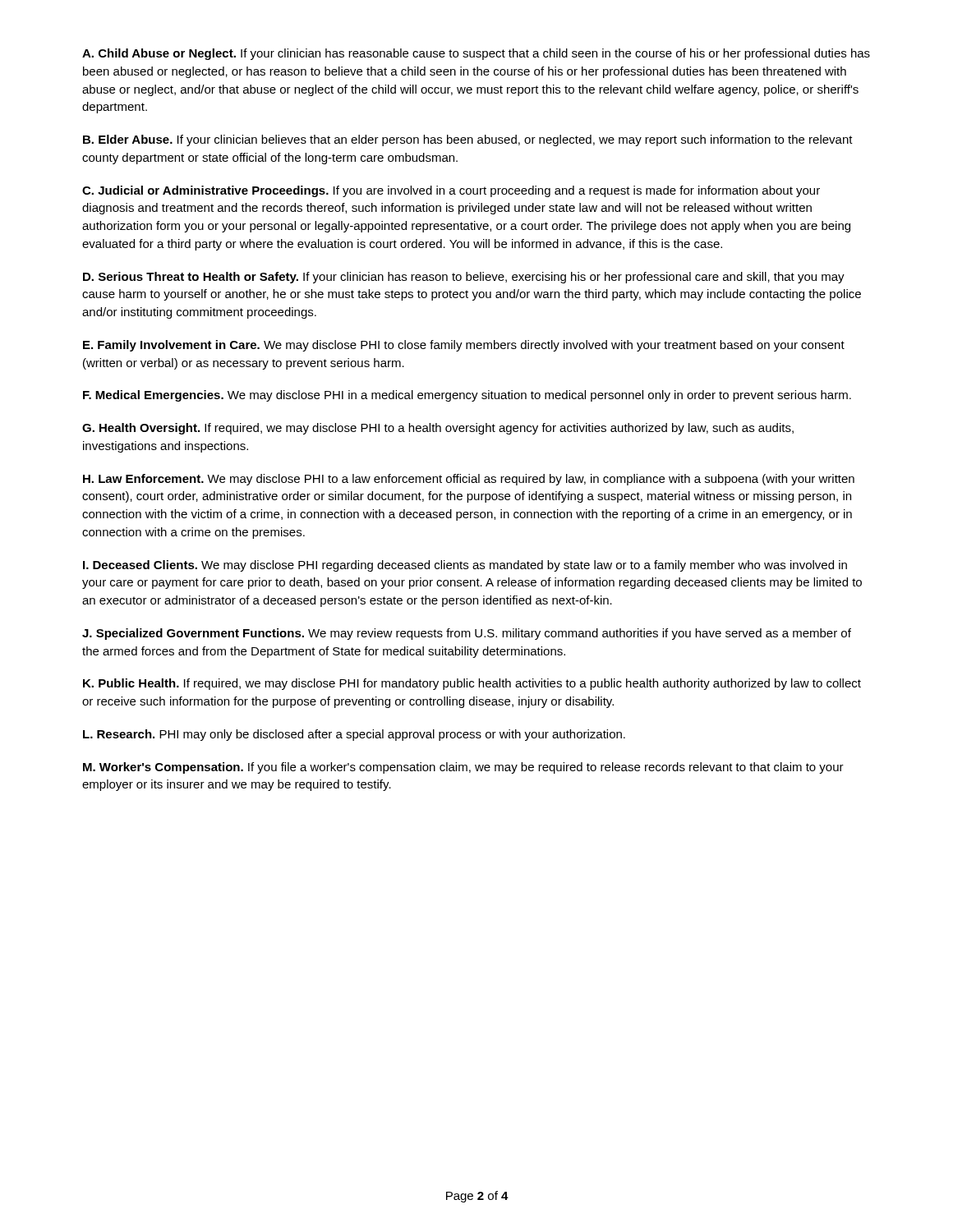
Task: Select the text starting "M. Worker's Compensation. If you file a worker's"
Action: pos(463,775)
